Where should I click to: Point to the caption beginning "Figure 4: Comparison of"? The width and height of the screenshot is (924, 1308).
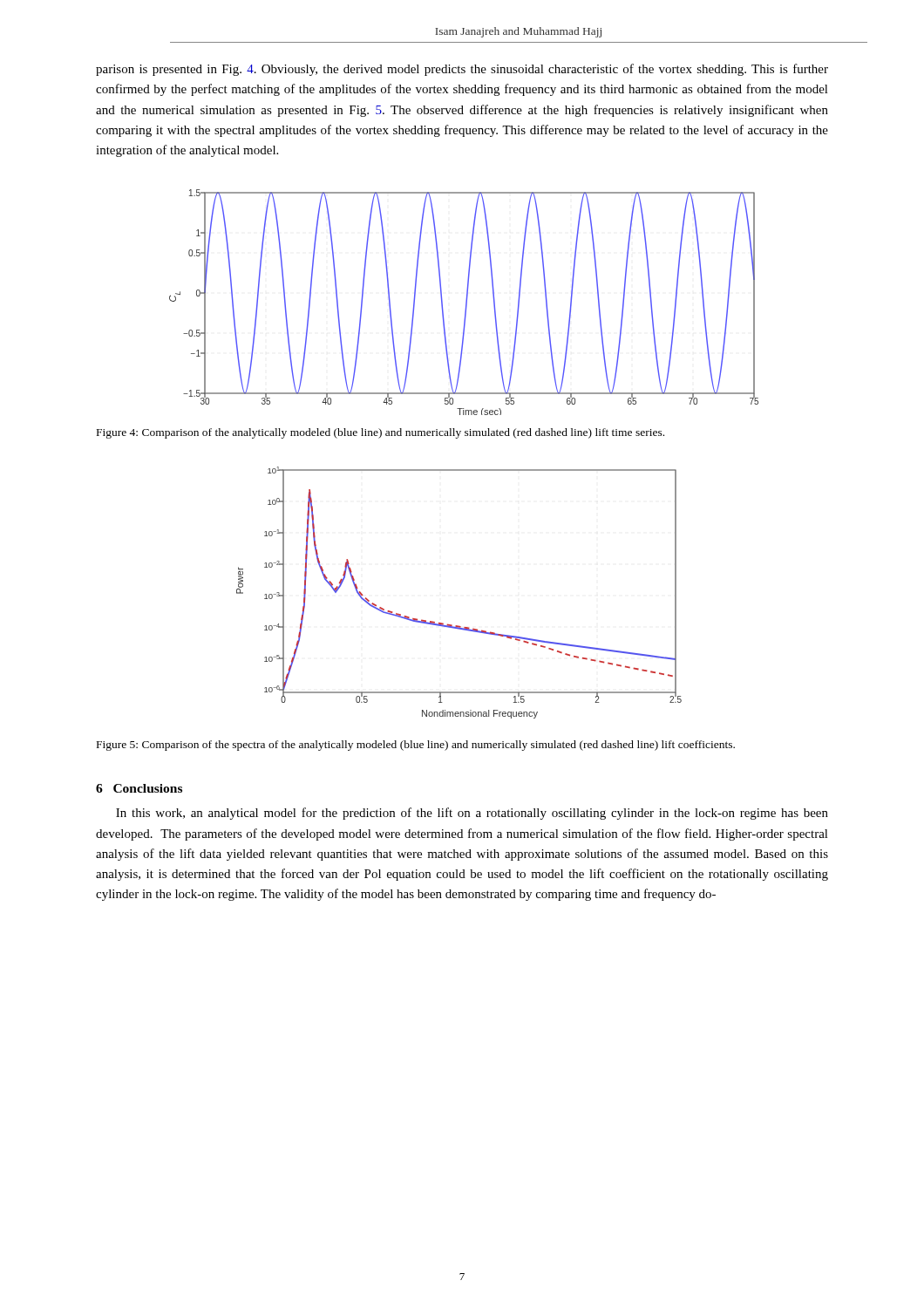(x=381, y=432)
